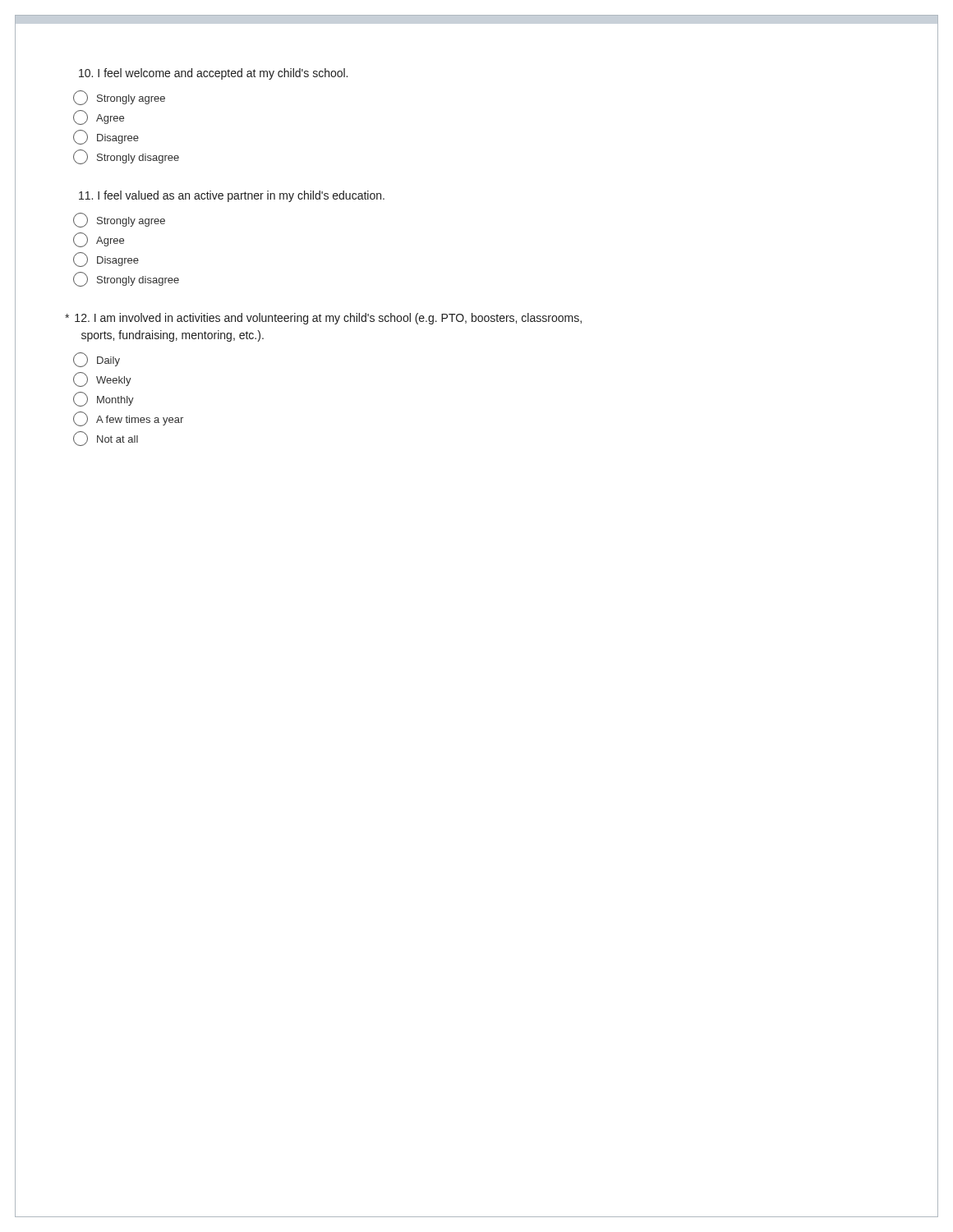The width and height of the screenshot is (953, 1232).
Task: Find "Not at all" on this page
Action: [x=106, y=439]
